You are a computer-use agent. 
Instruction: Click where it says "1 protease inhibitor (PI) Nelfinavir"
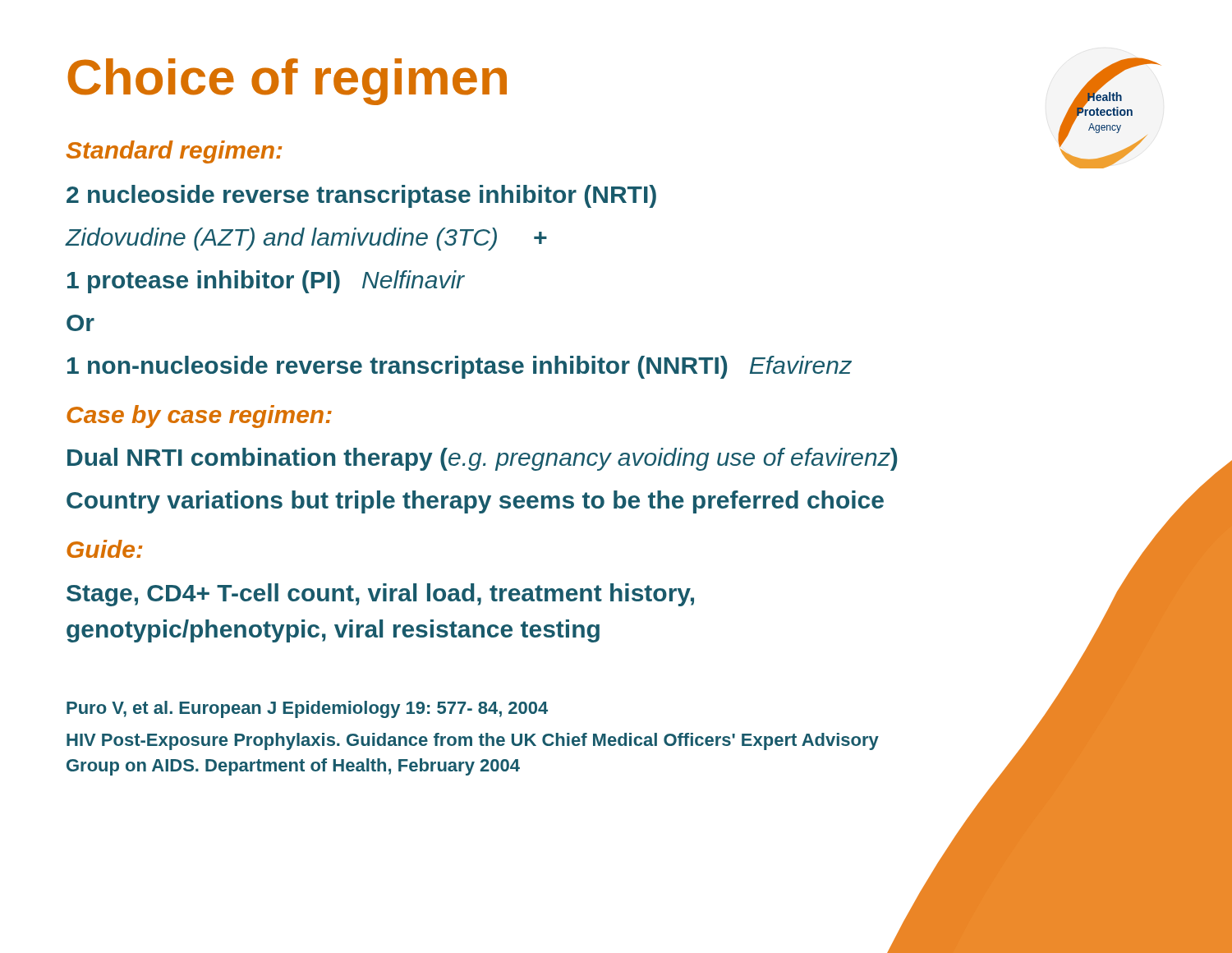265,280
